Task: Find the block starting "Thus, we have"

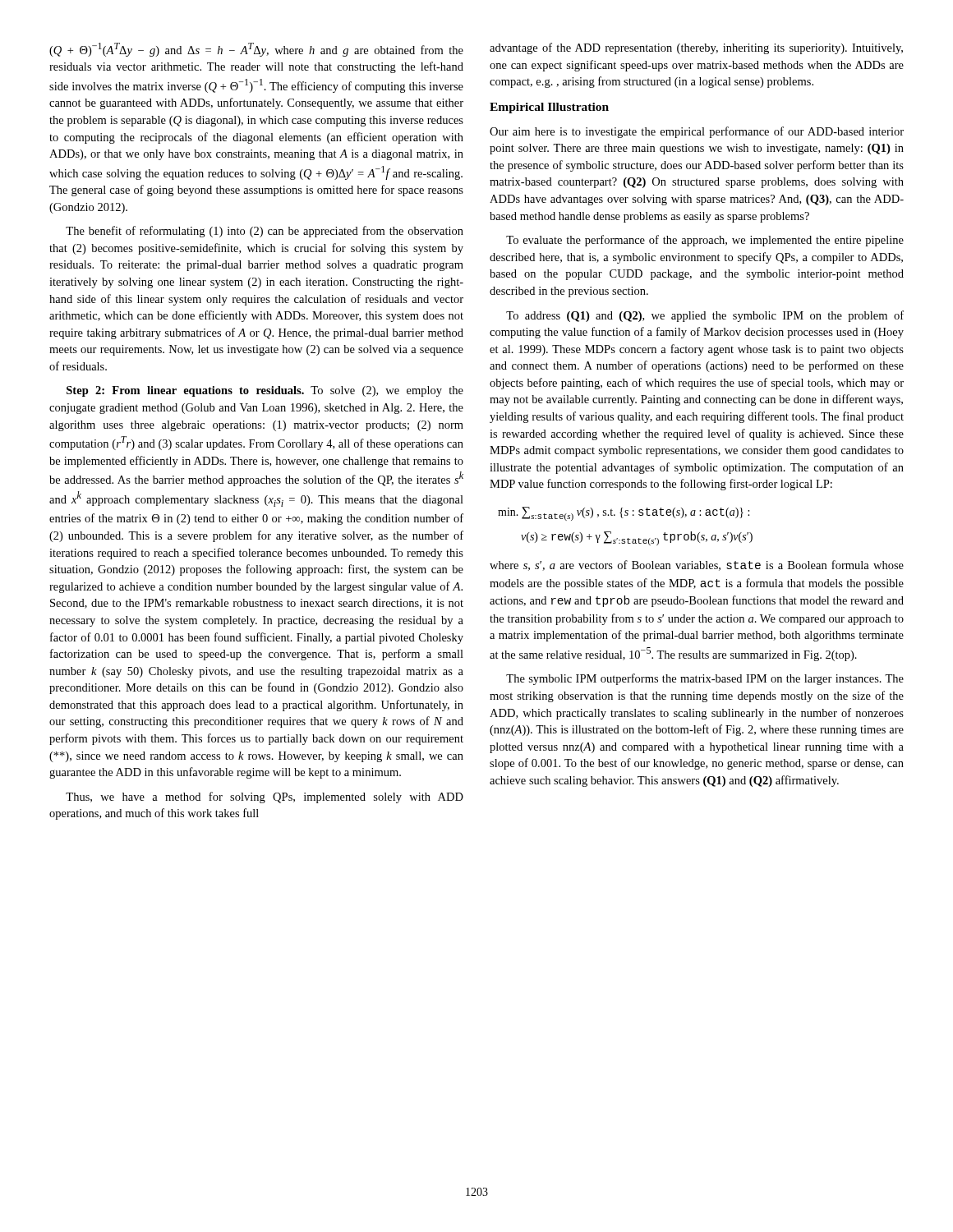Action: point(256,805)
